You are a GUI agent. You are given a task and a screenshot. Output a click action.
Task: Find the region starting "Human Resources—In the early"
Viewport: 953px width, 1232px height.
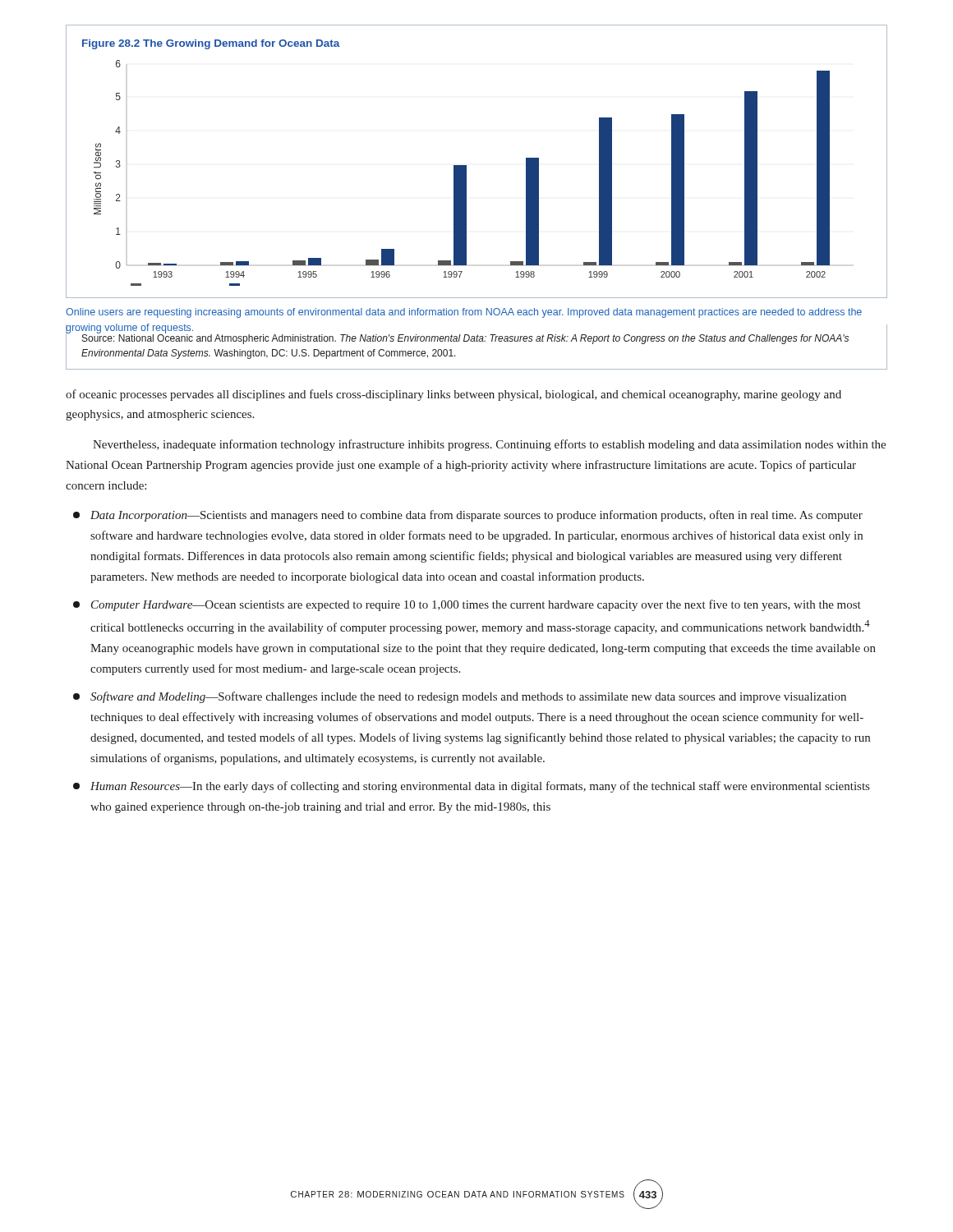pos(480,797)
